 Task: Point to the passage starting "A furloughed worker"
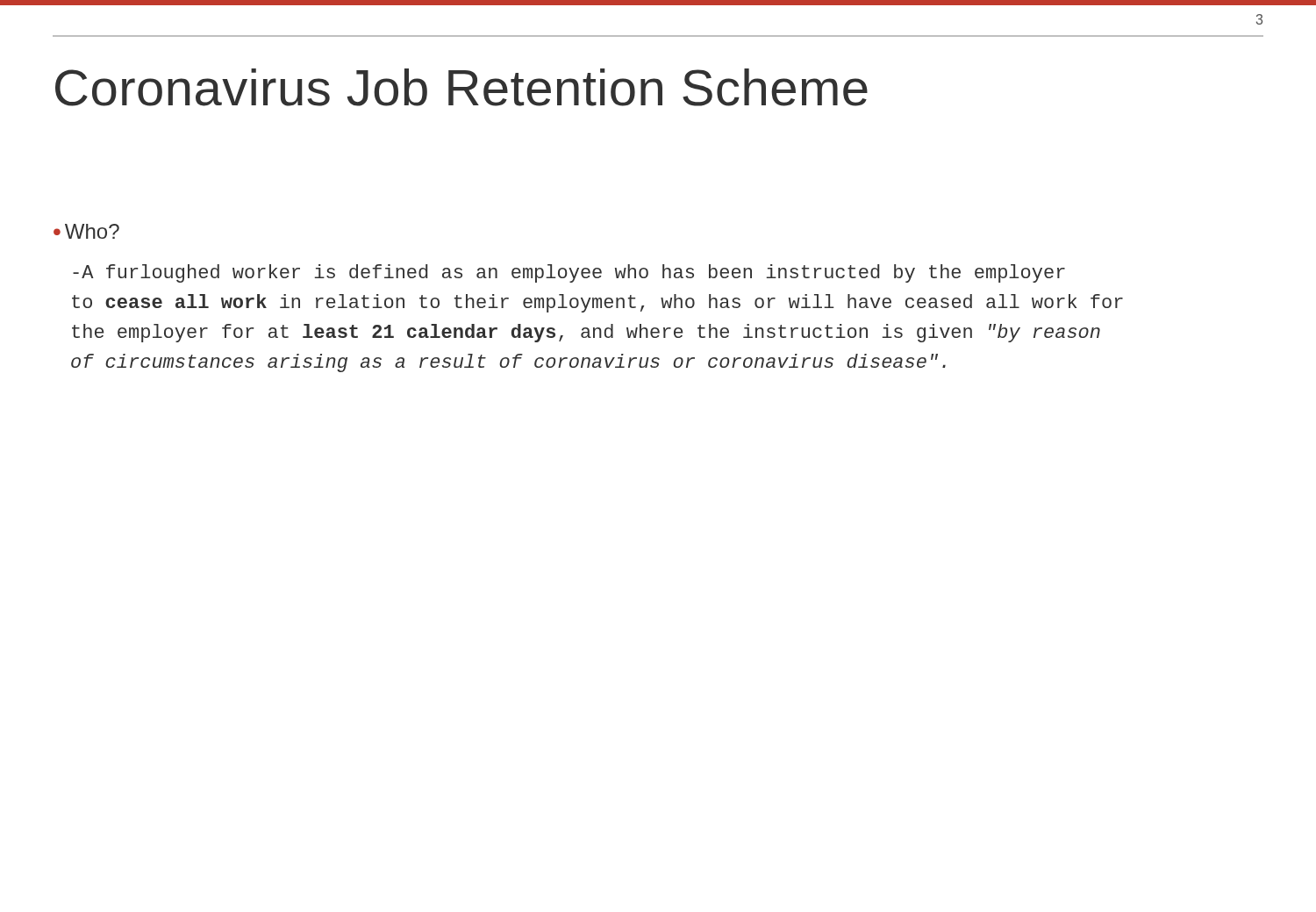point(597,318)
